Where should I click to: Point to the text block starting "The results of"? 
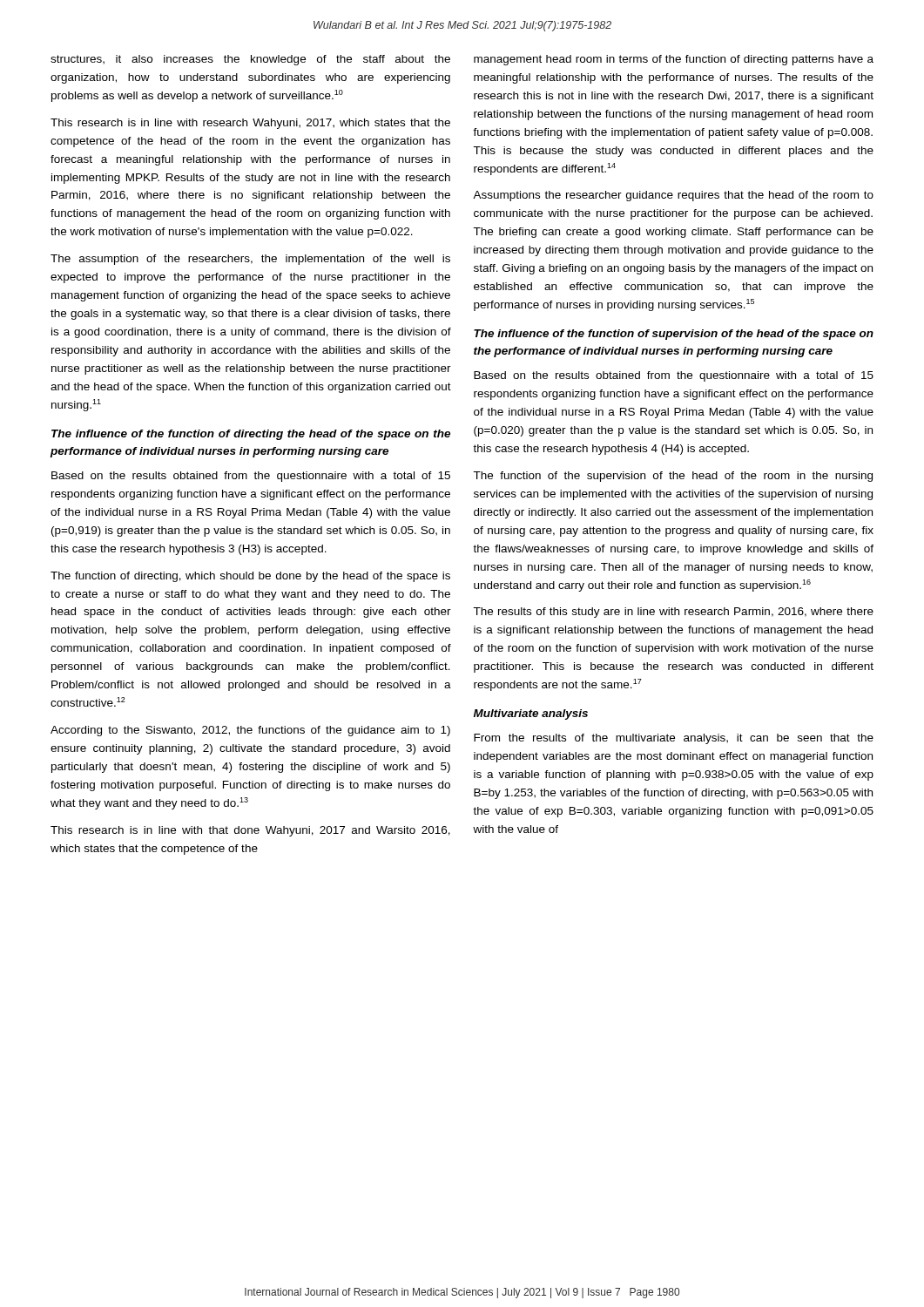coord(673,649)
